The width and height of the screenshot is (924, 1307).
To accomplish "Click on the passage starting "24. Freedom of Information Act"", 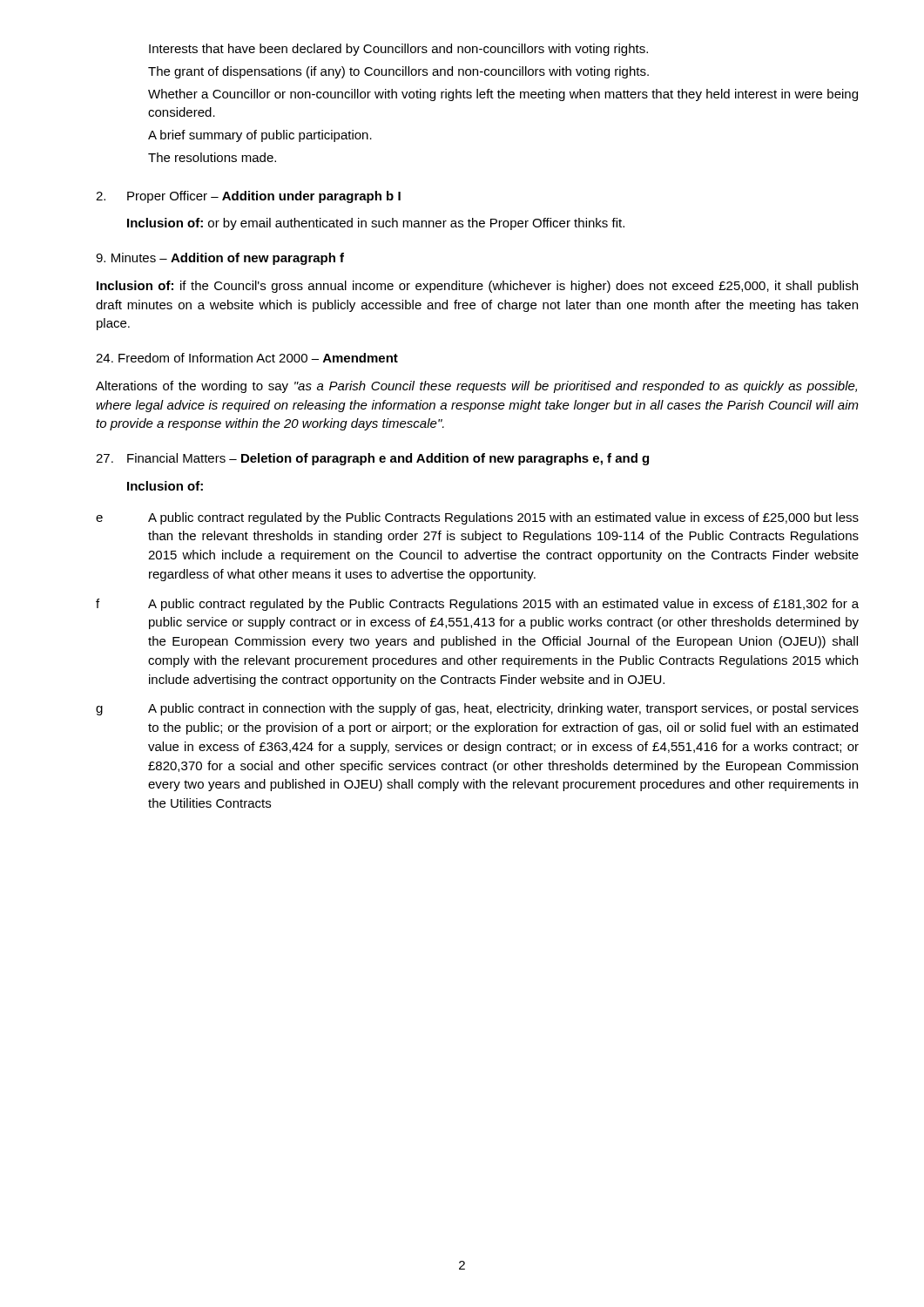I will [247, 358].
